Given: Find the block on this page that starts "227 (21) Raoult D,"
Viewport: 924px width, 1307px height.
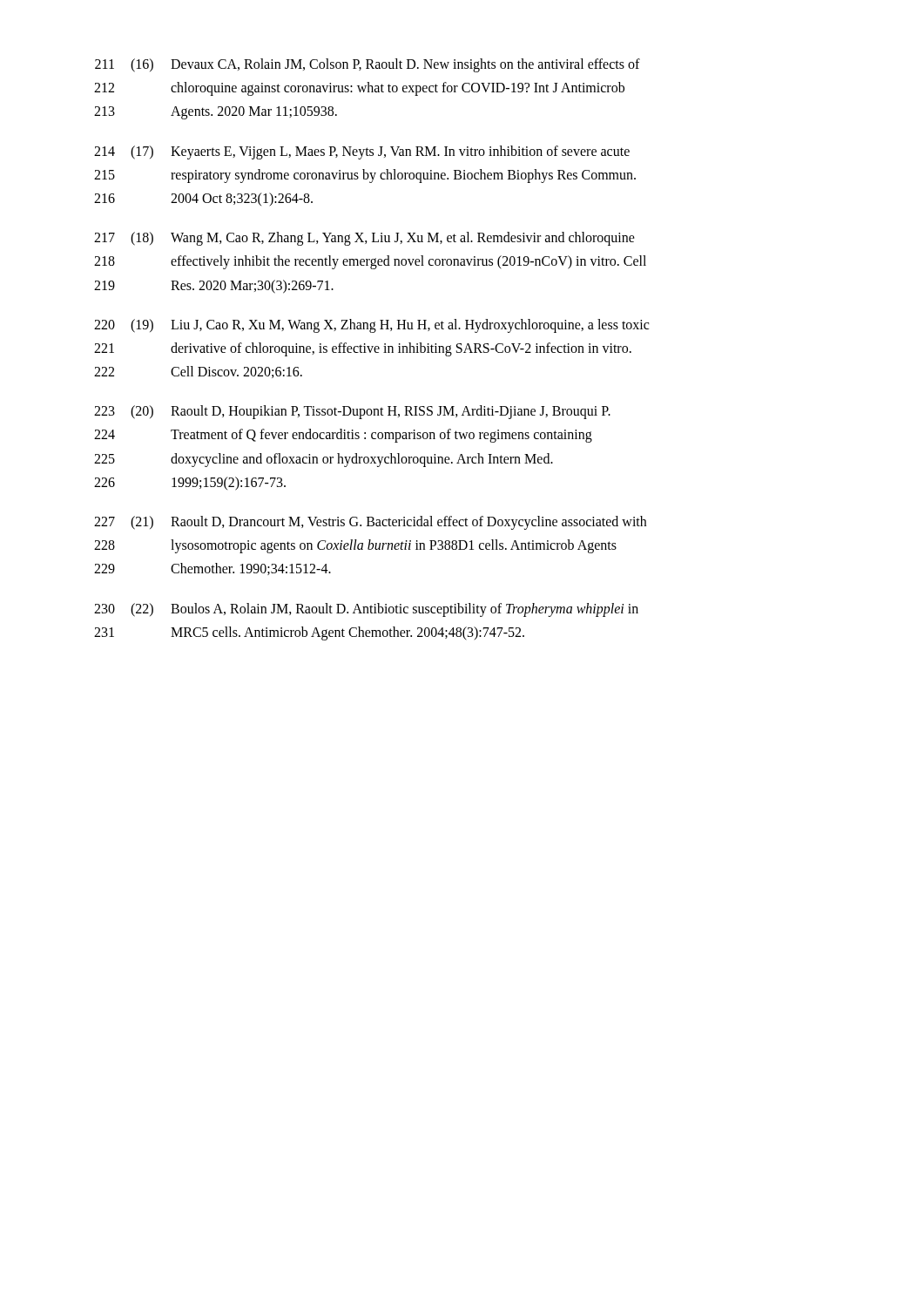Looking at the screenshot, I should coord(462,545).
